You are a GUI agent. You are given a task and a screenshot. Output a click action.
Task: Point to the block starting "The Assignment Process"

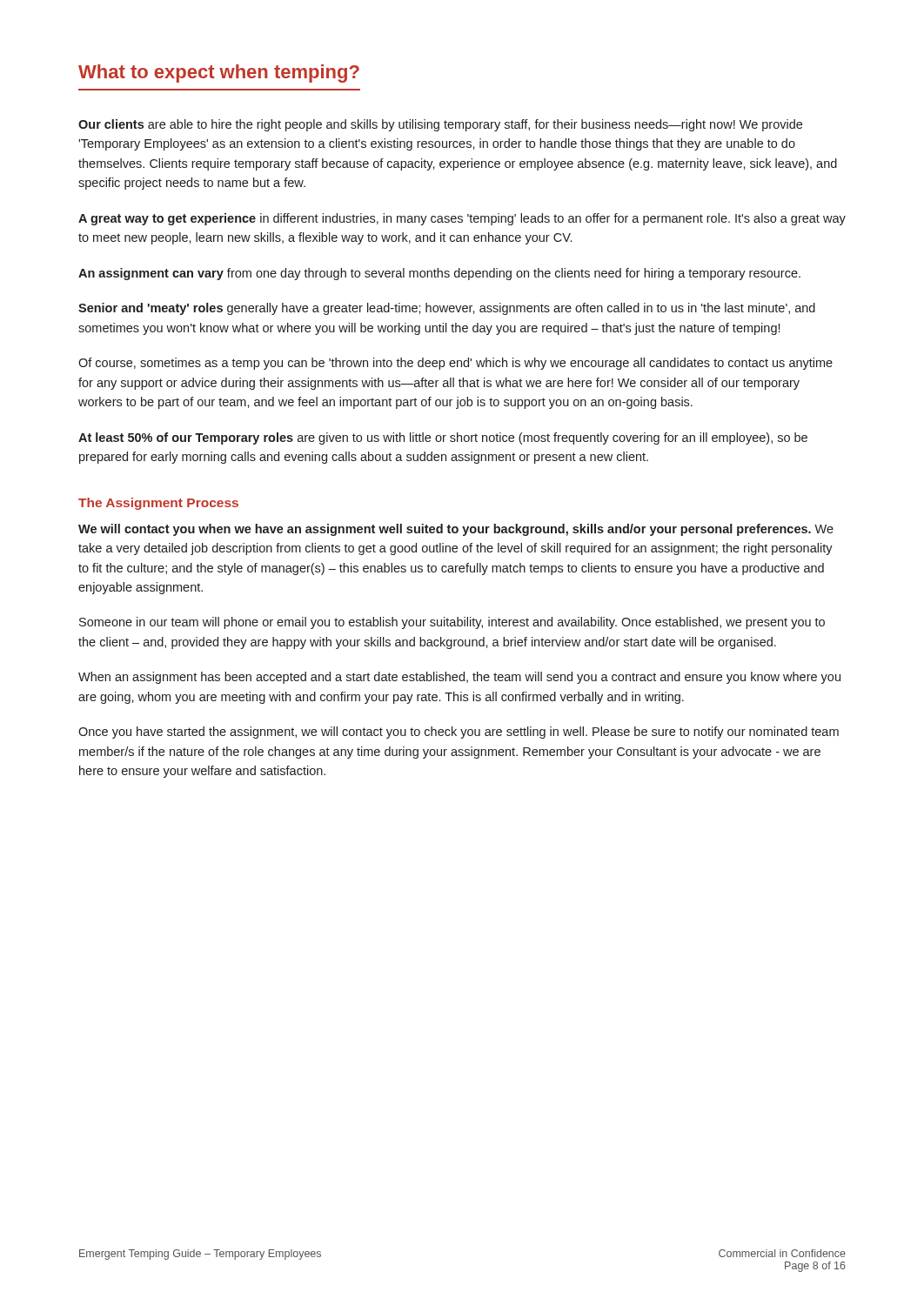tap(159, 502)
